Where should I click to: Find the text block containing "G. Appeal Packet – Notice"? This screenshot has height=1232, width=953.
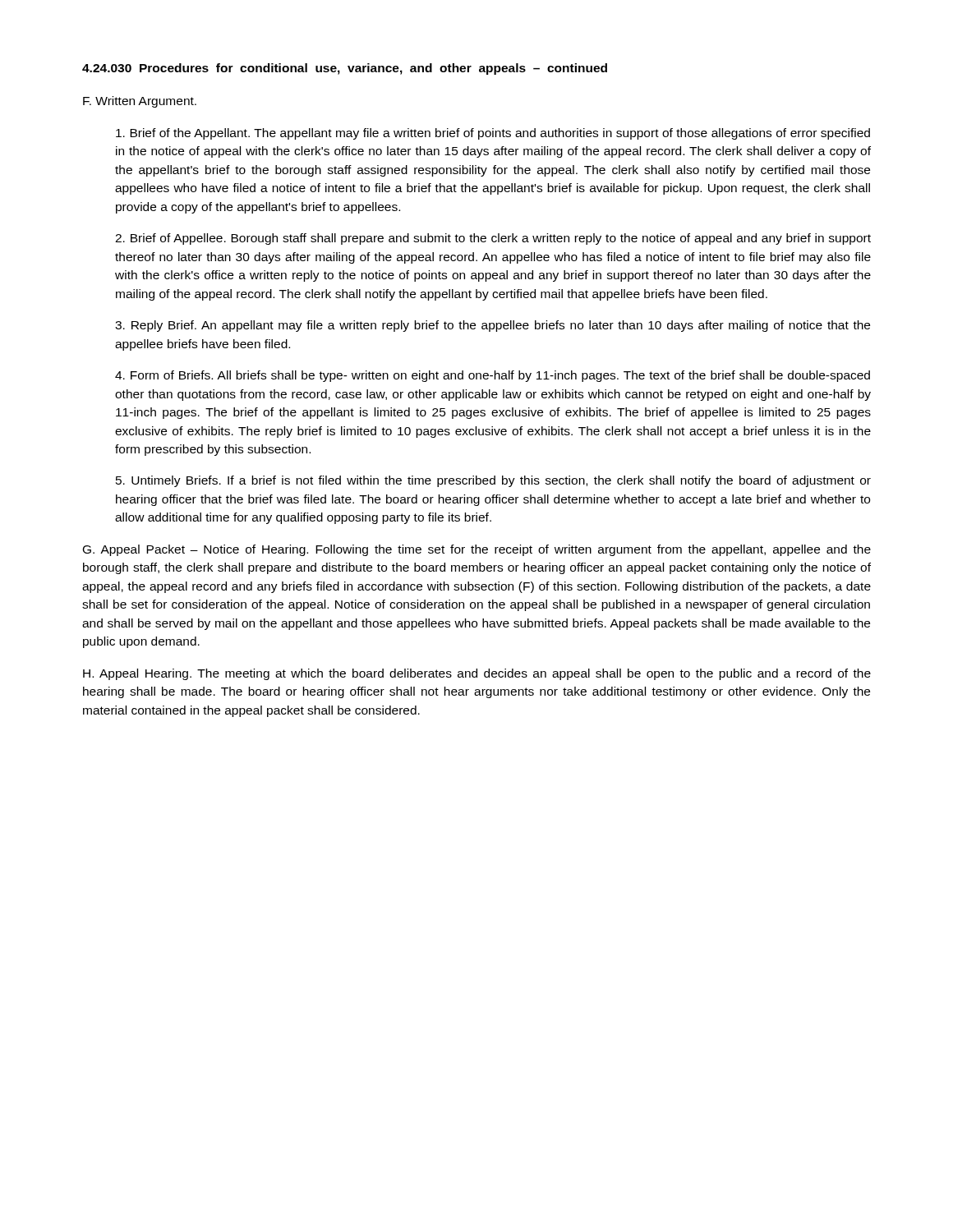tap(476, 595)
